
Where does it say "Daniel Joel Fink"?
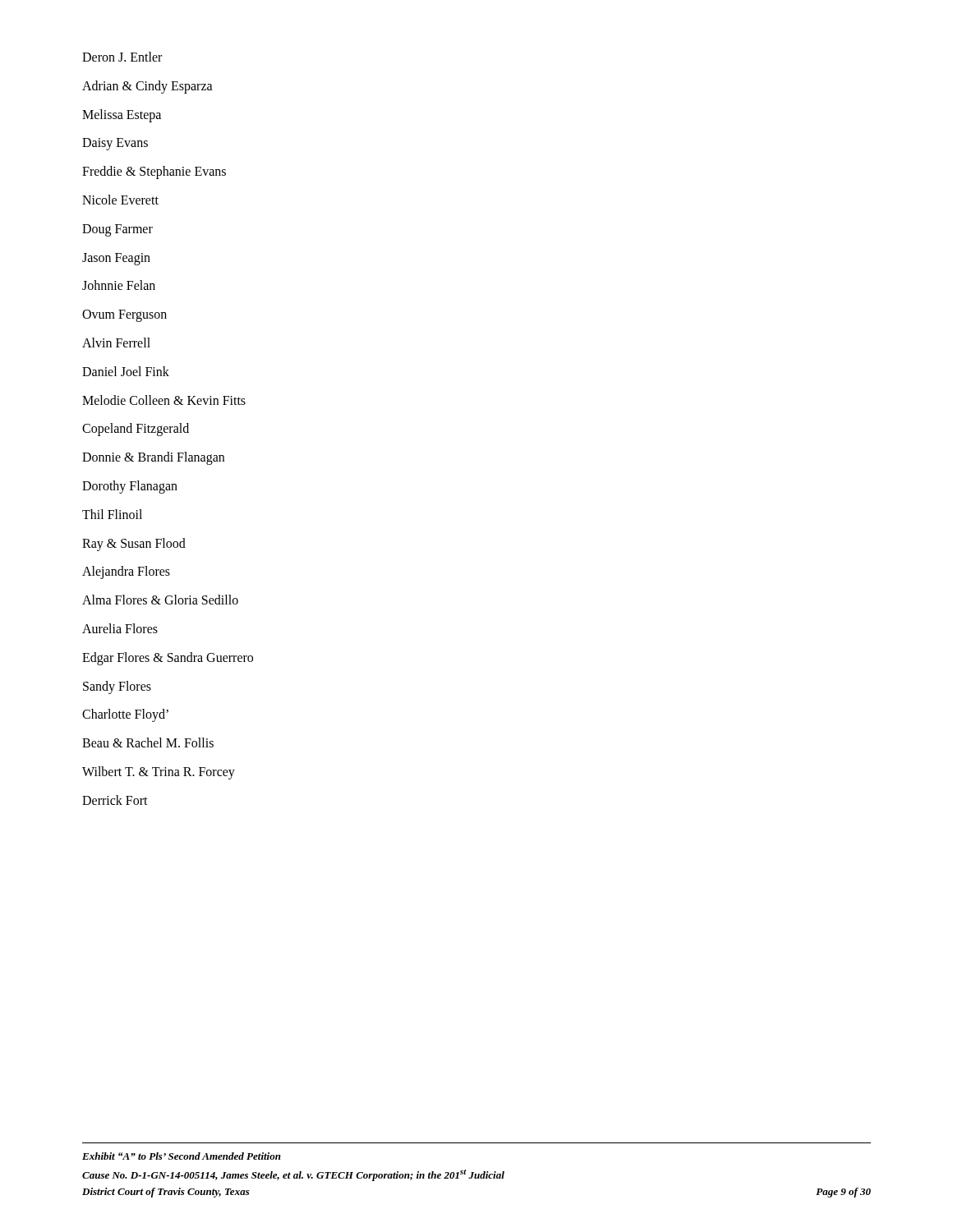tap(126, 371)
